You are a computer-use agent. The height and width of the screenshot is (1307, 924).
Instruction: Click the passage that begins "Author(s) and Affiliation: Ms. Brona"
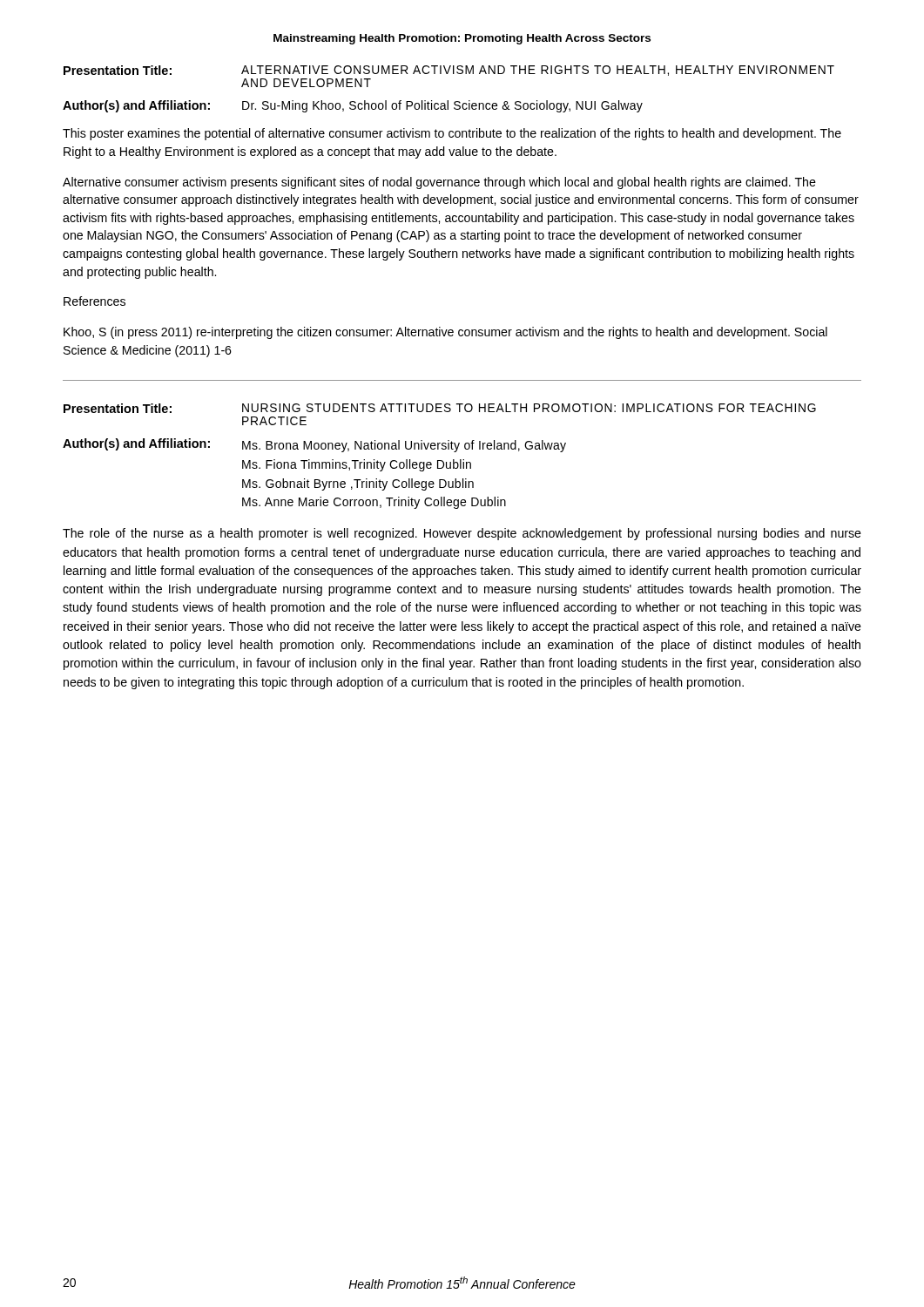[x=462, y=475]
